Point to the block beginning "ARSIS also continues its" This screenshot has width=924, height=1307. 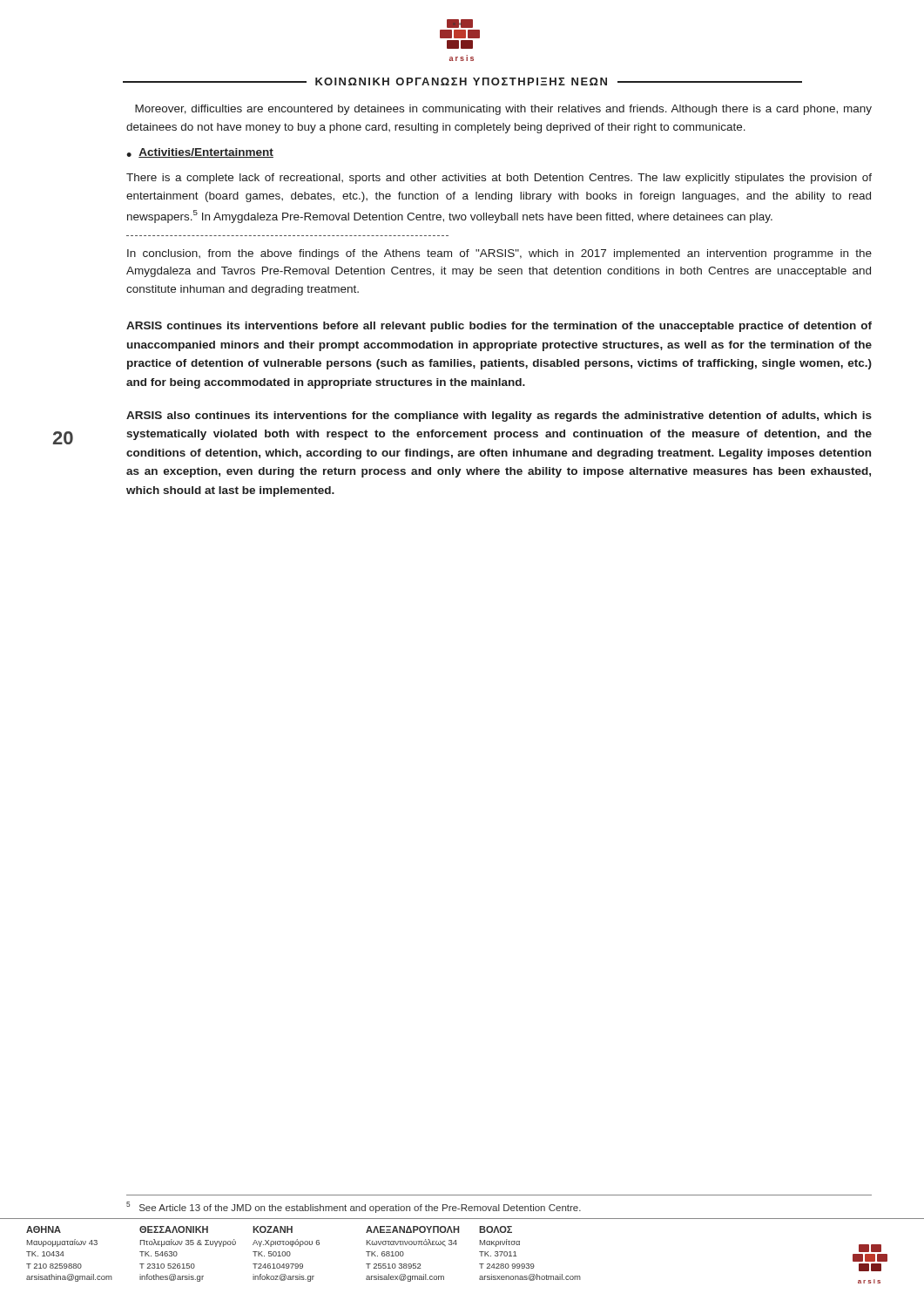(x=499, y=452)
